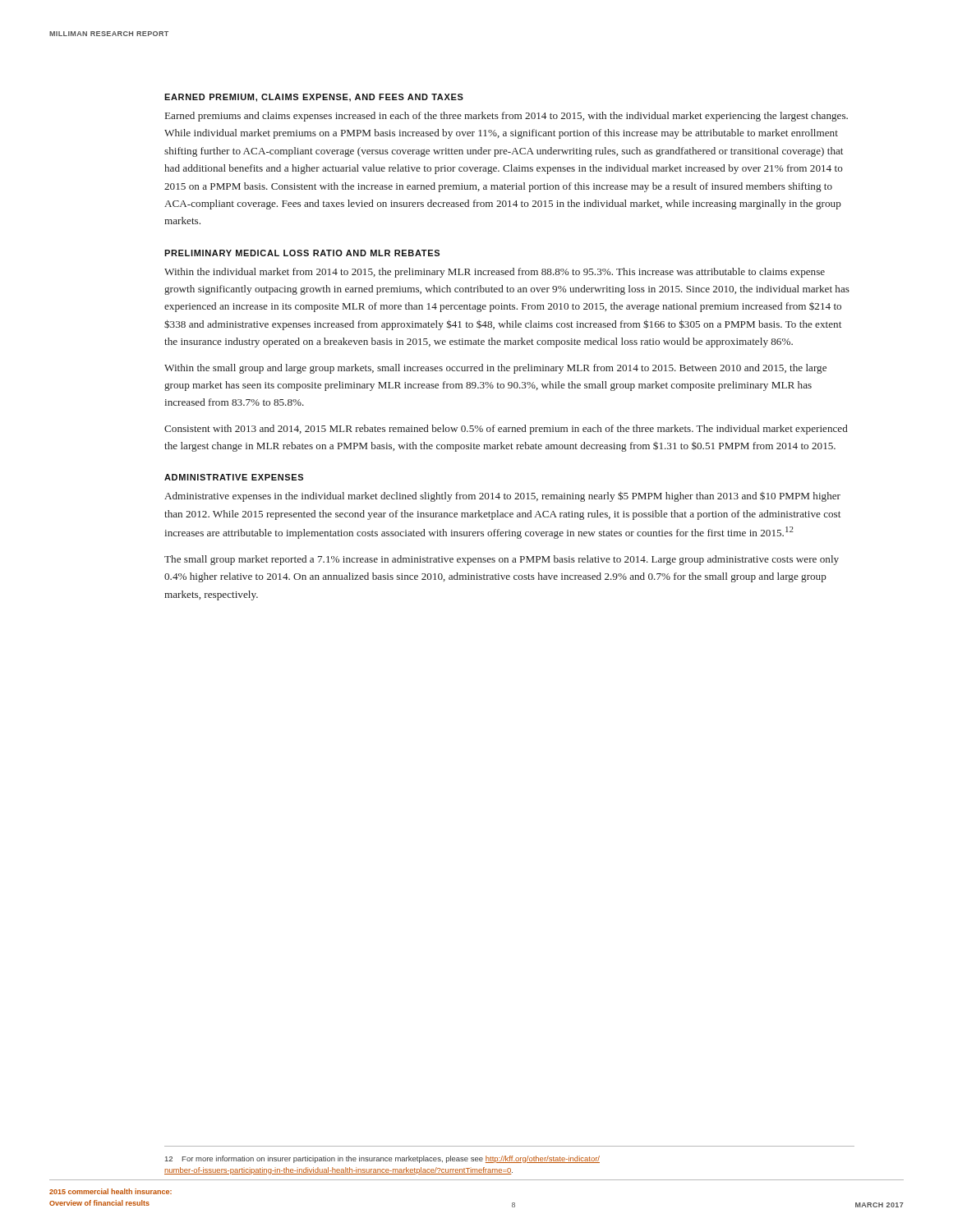Click the passage that begins "12 For more information on insurer participation"
953x1232 pixels.
382,1164
